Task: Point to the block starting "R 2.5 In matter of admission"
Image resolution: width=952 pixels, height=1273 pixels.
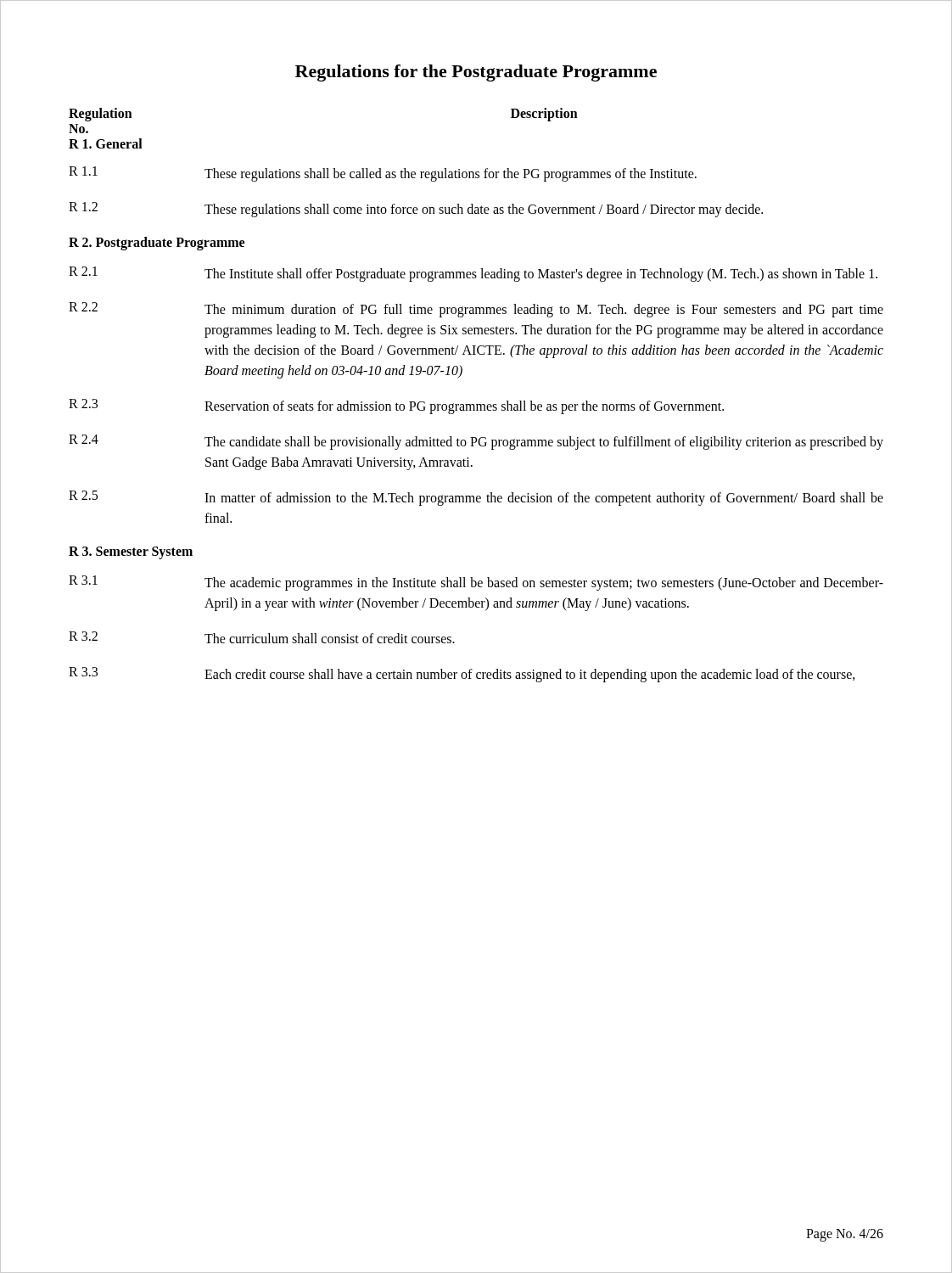Action: pyautogui.click(x=476, y=508)
